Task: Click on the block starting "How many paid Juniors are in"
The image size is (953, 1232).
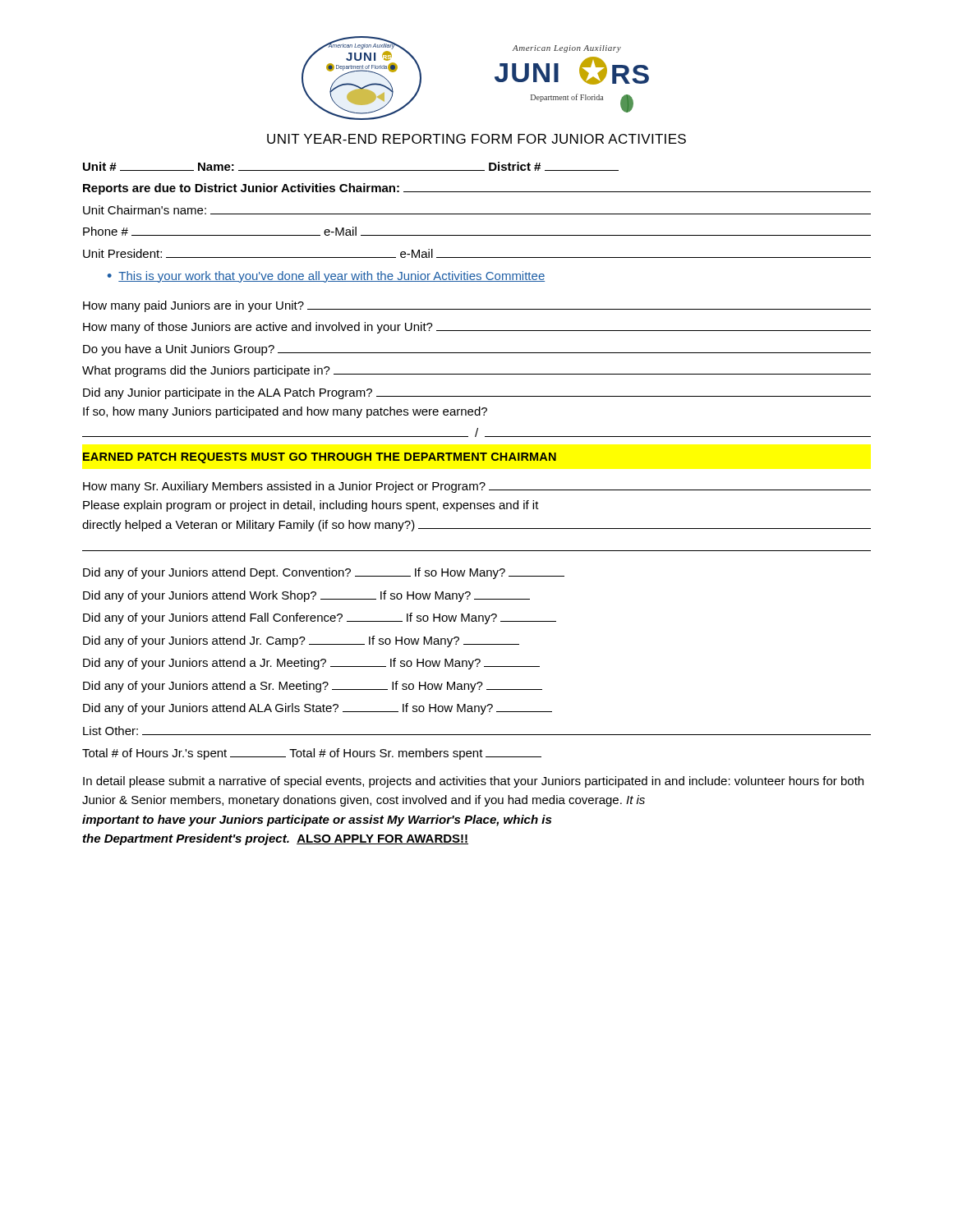Action: coord(476,303)
